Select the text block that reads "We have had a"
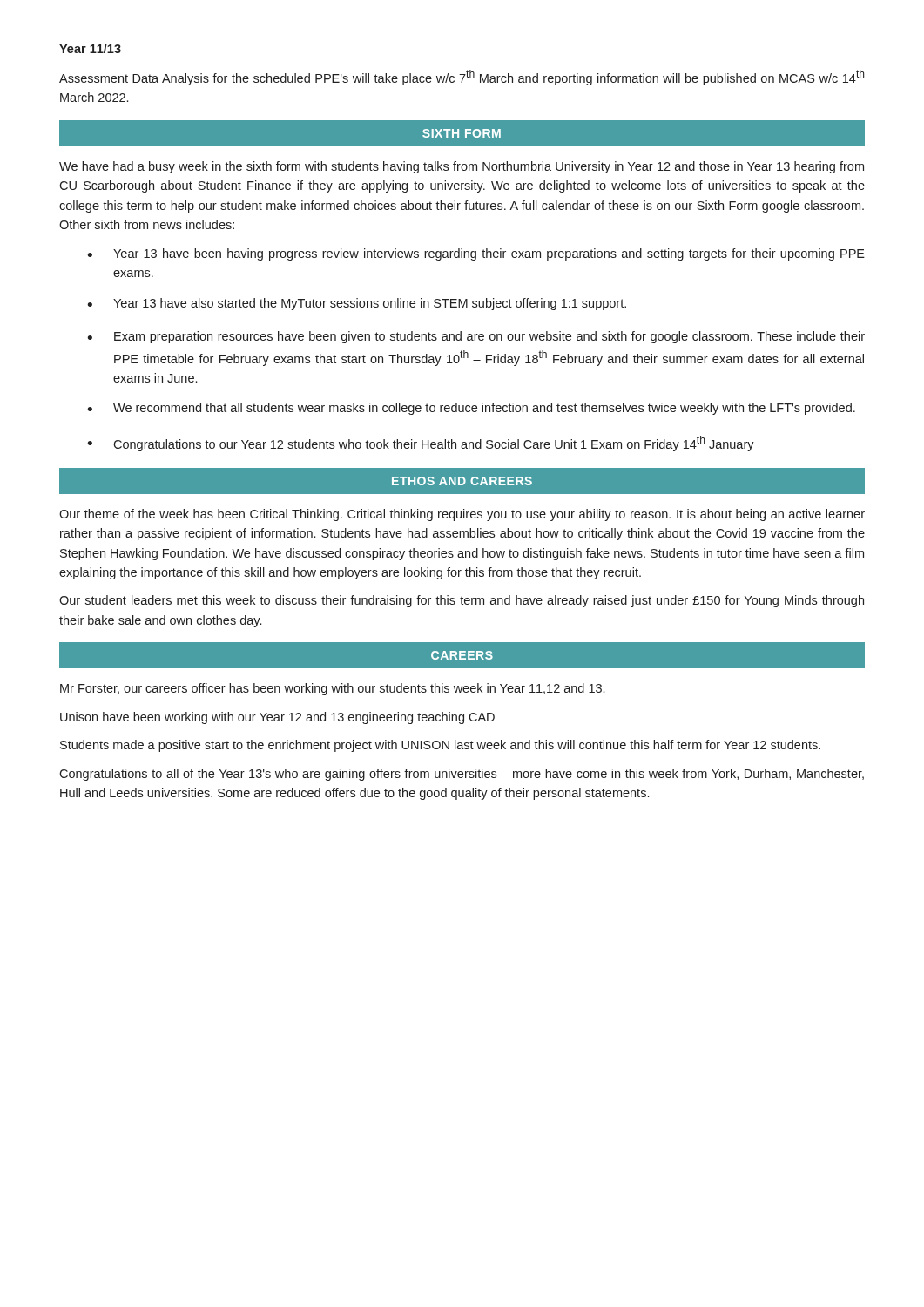The width and height of the screenshot is (924, 1307). (x=462, y=196)
